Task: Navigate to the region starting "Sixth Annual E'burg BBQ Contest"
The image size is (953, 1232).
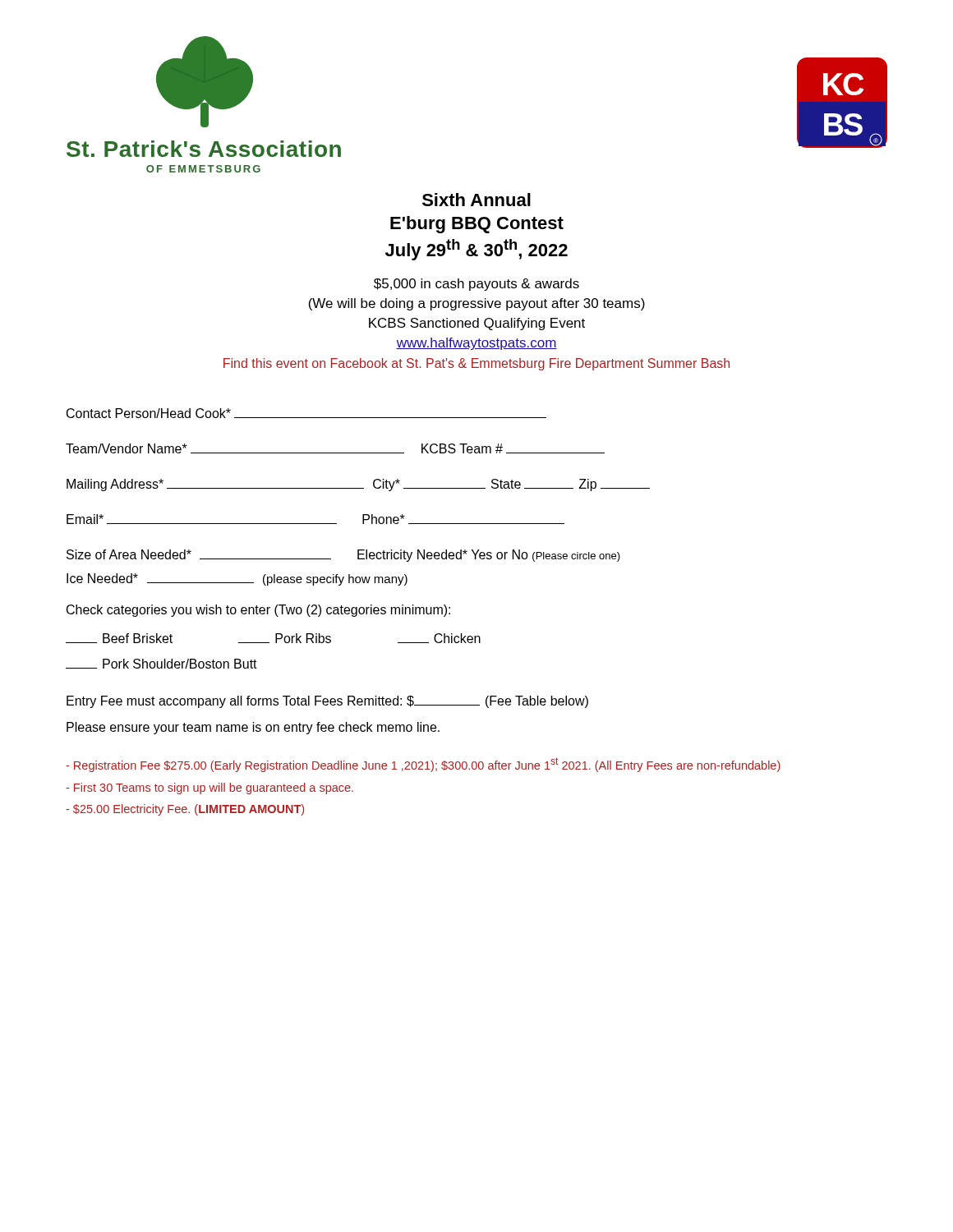Action: pyautogui.click(x=476, y=226)
